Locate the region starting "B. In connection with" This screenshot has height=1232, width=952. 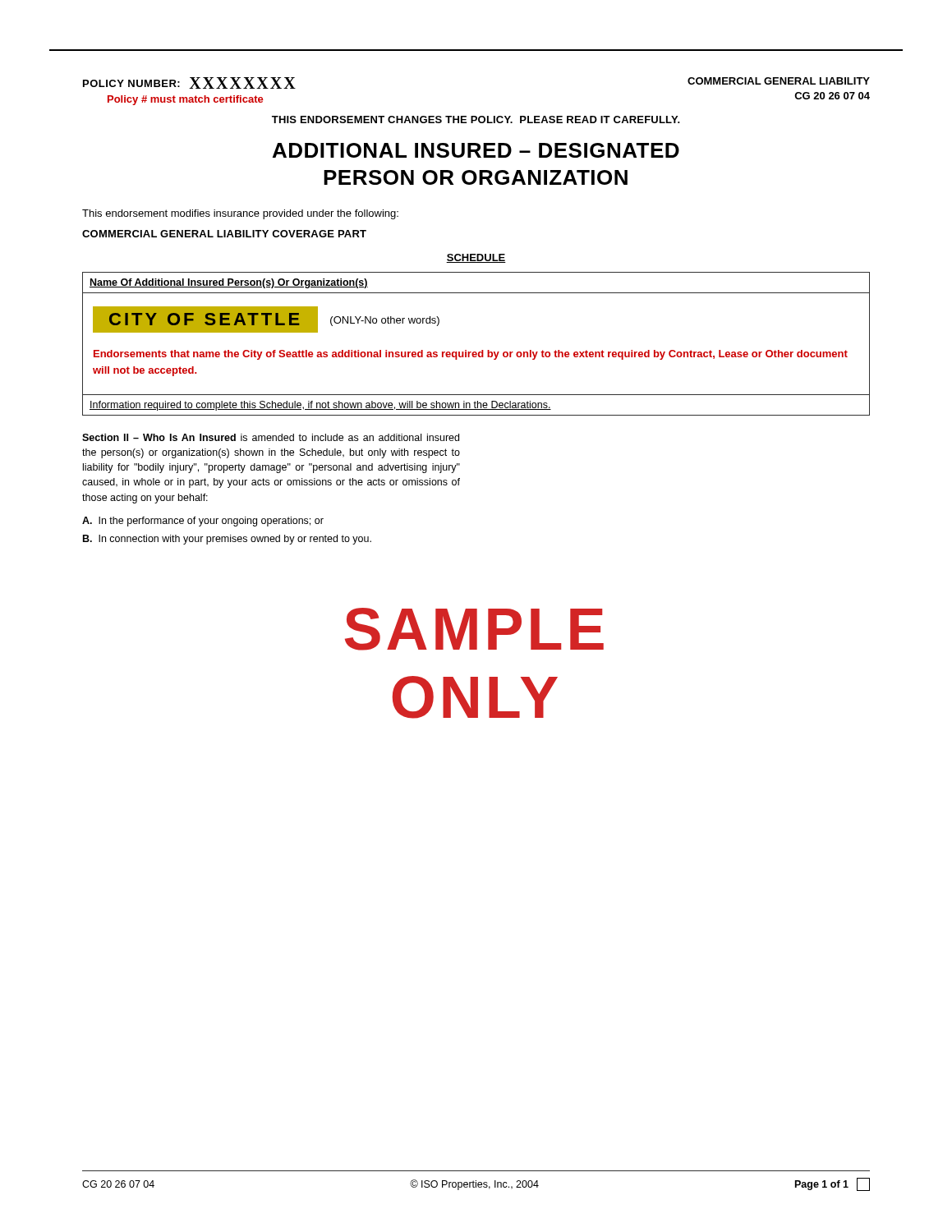coord(227,539)
